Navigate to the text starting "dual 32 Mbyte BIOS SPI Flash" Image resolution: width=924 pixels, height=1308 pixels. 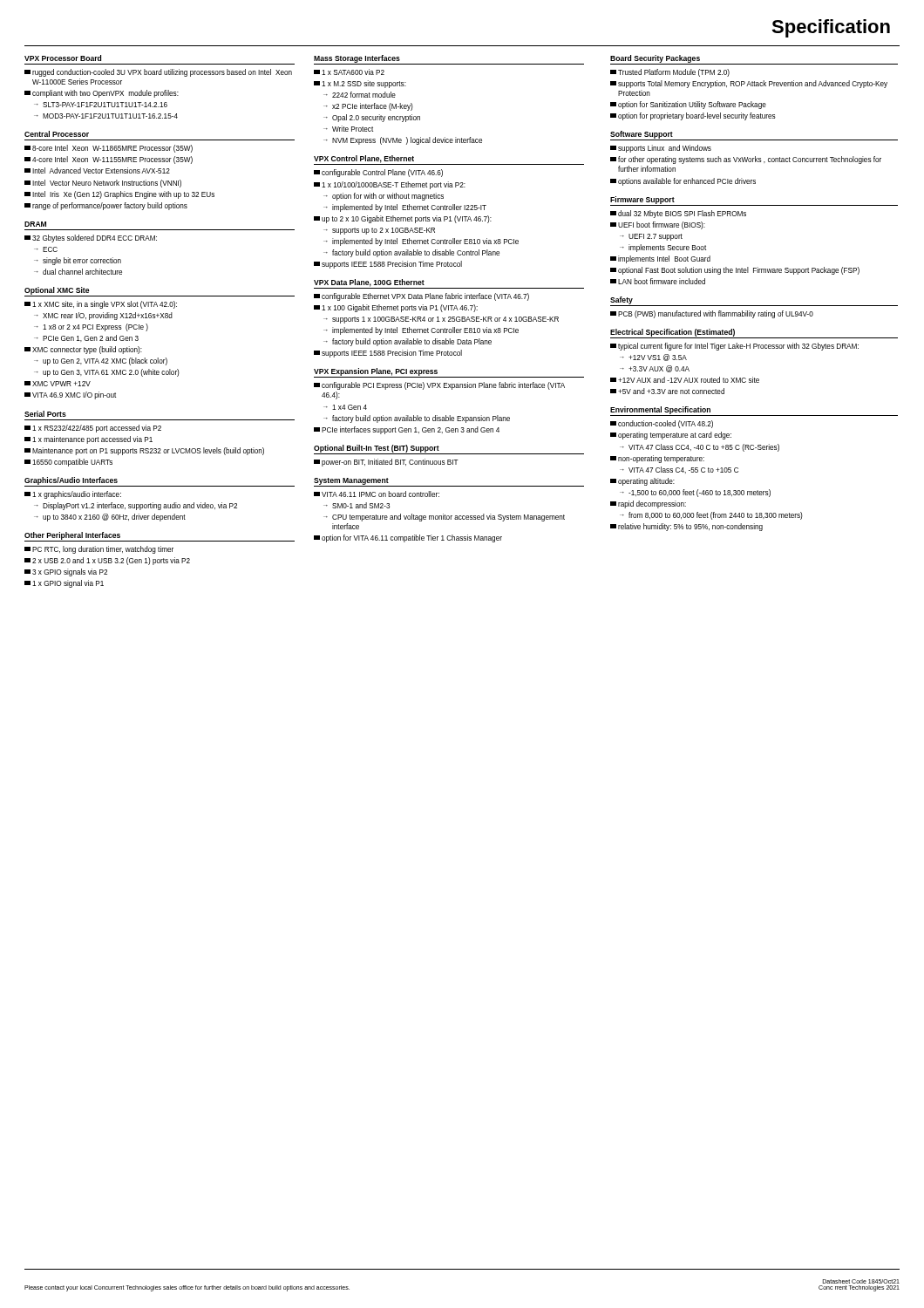click(754, 214)
